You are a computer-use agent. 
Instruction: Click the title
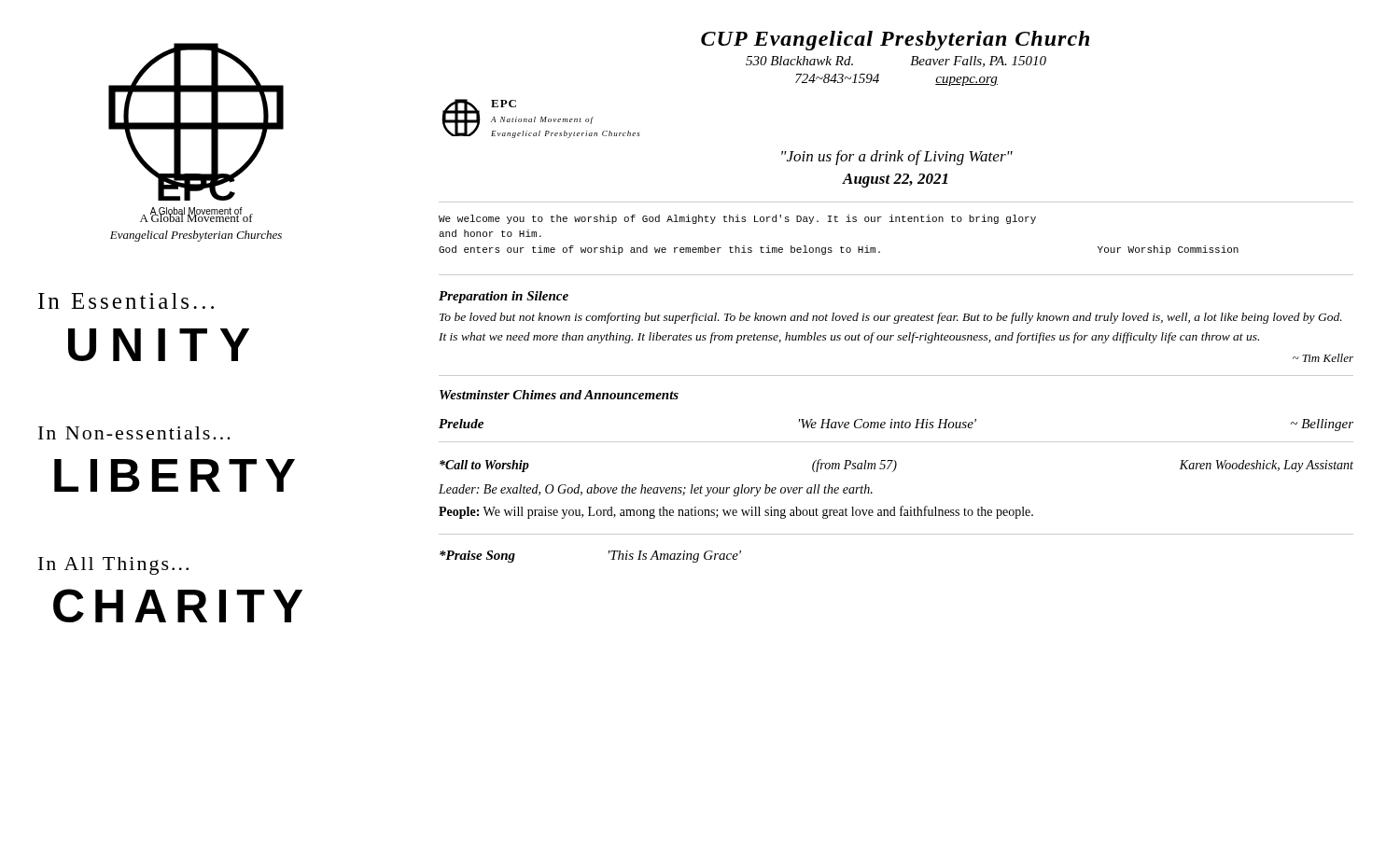click(896, 56)
